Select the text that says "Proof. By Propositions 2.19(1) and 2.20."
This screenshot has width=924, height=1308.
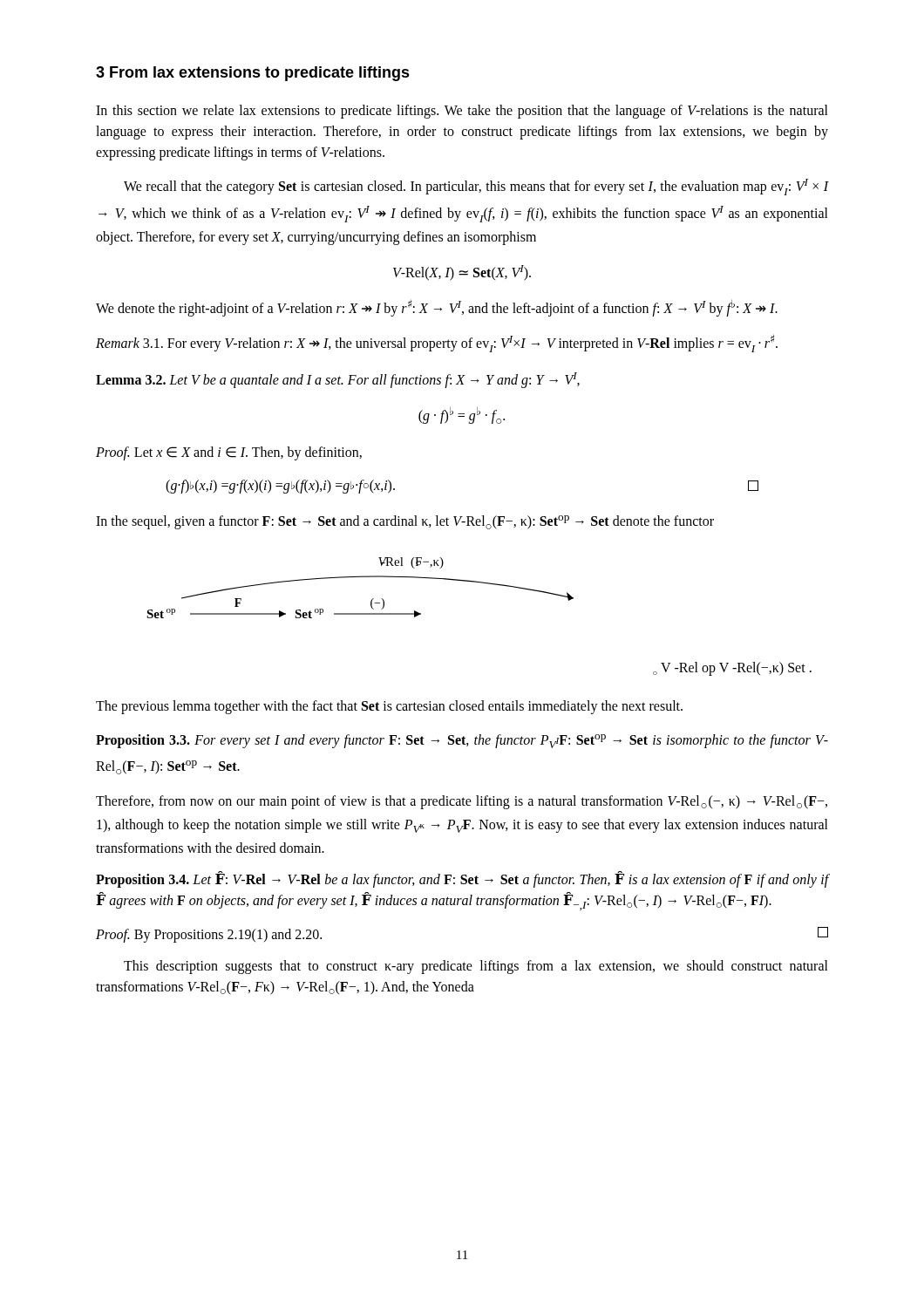(x=211, y=934)
